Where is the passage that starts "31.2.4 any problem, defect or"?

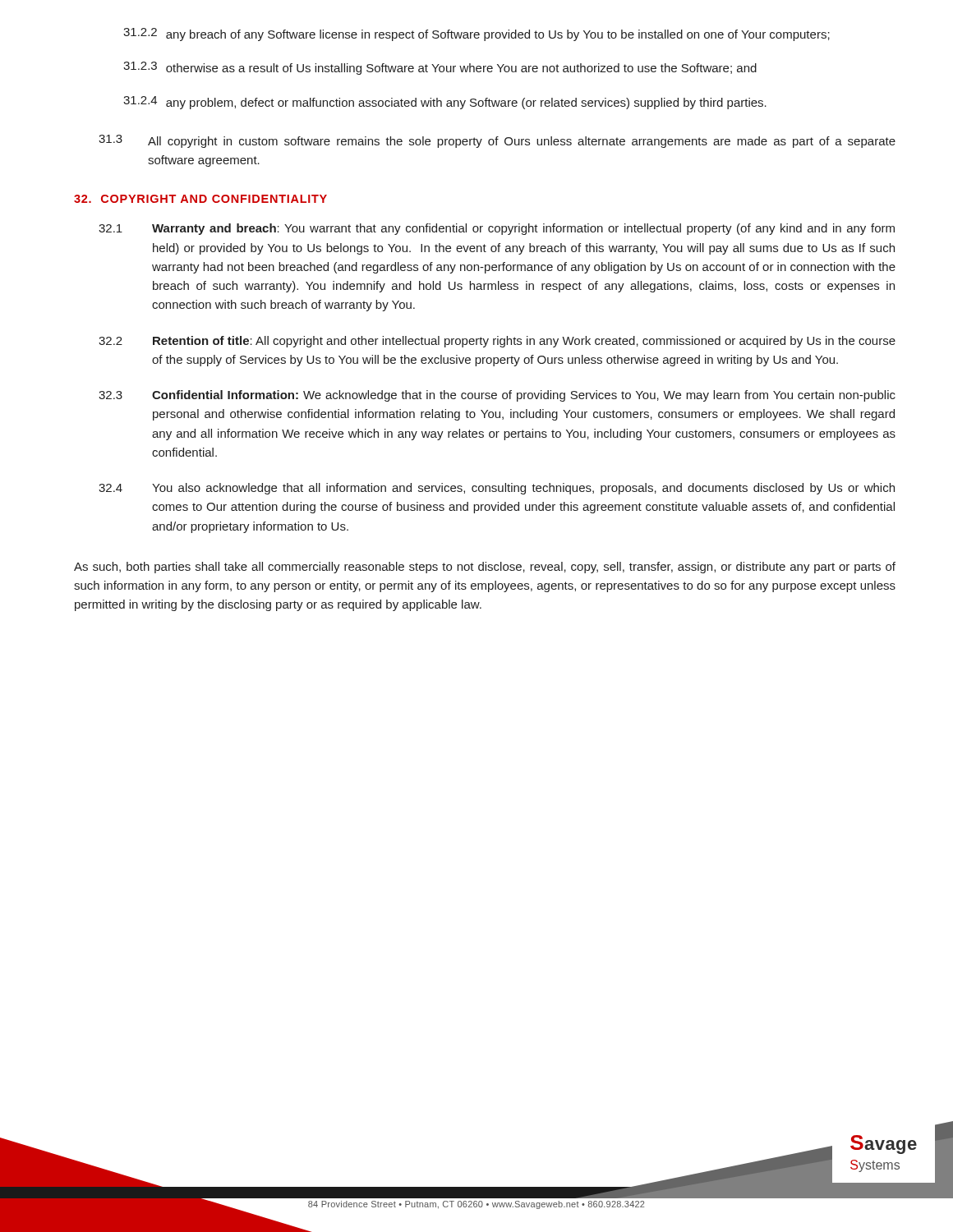tap(421, 102)
